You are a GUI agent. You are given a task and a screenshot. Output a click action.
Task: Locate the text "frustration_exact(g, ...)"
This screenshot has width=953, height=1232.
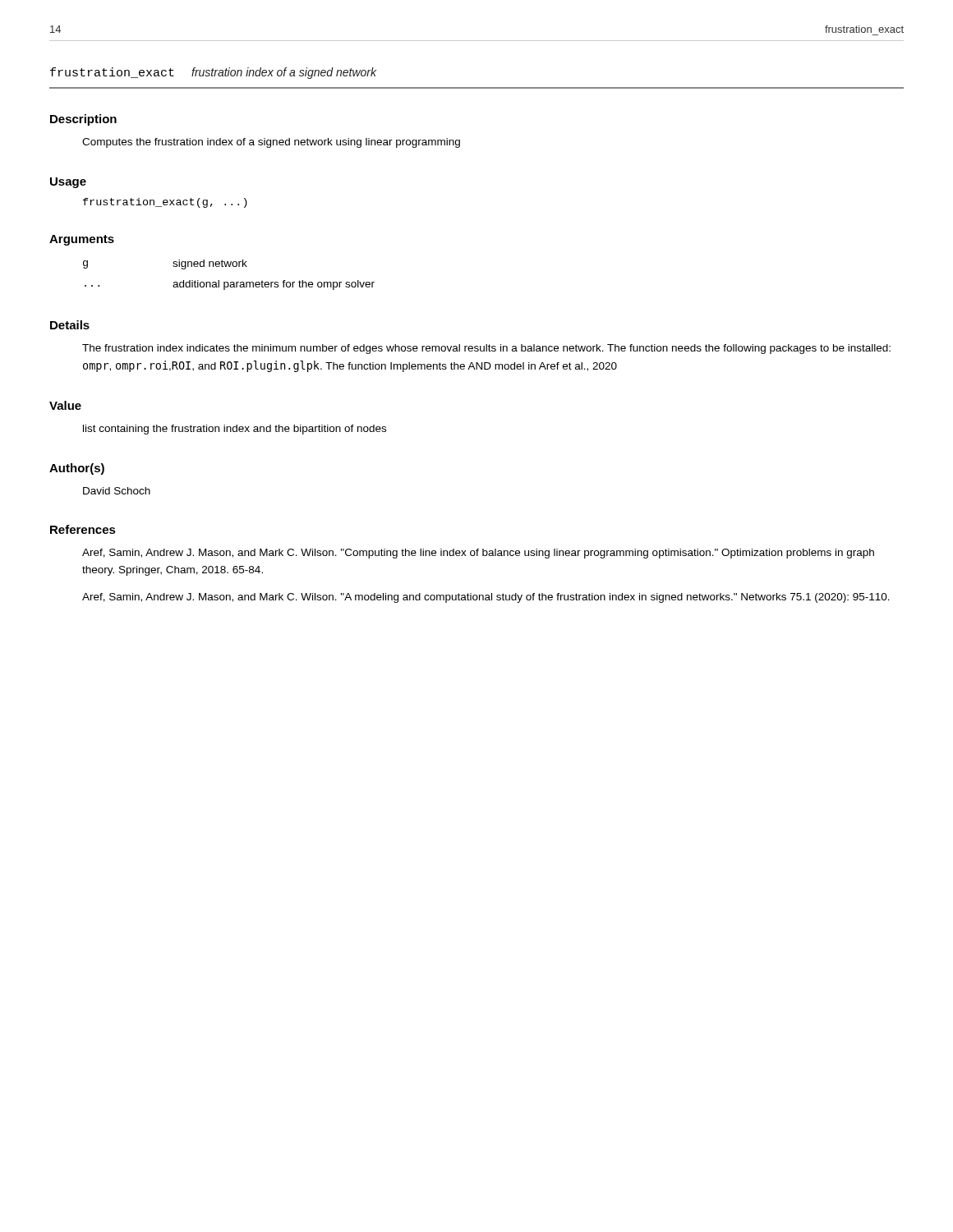(x=165, y=202)
